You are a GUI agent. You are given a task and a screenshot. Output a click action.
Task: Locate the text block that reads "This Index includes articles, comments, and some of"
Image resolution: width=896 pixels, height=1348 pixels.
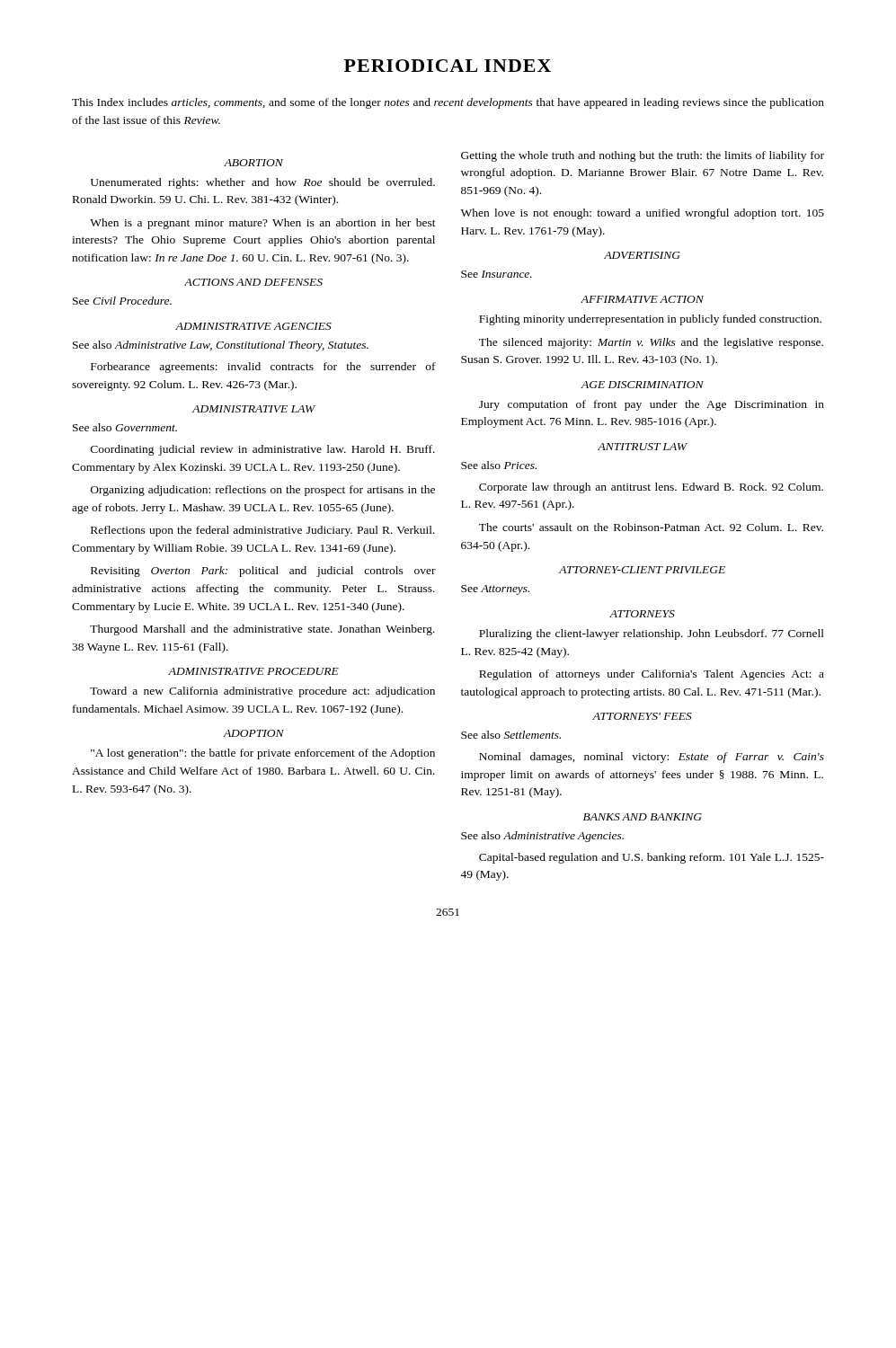click(448, 111)
